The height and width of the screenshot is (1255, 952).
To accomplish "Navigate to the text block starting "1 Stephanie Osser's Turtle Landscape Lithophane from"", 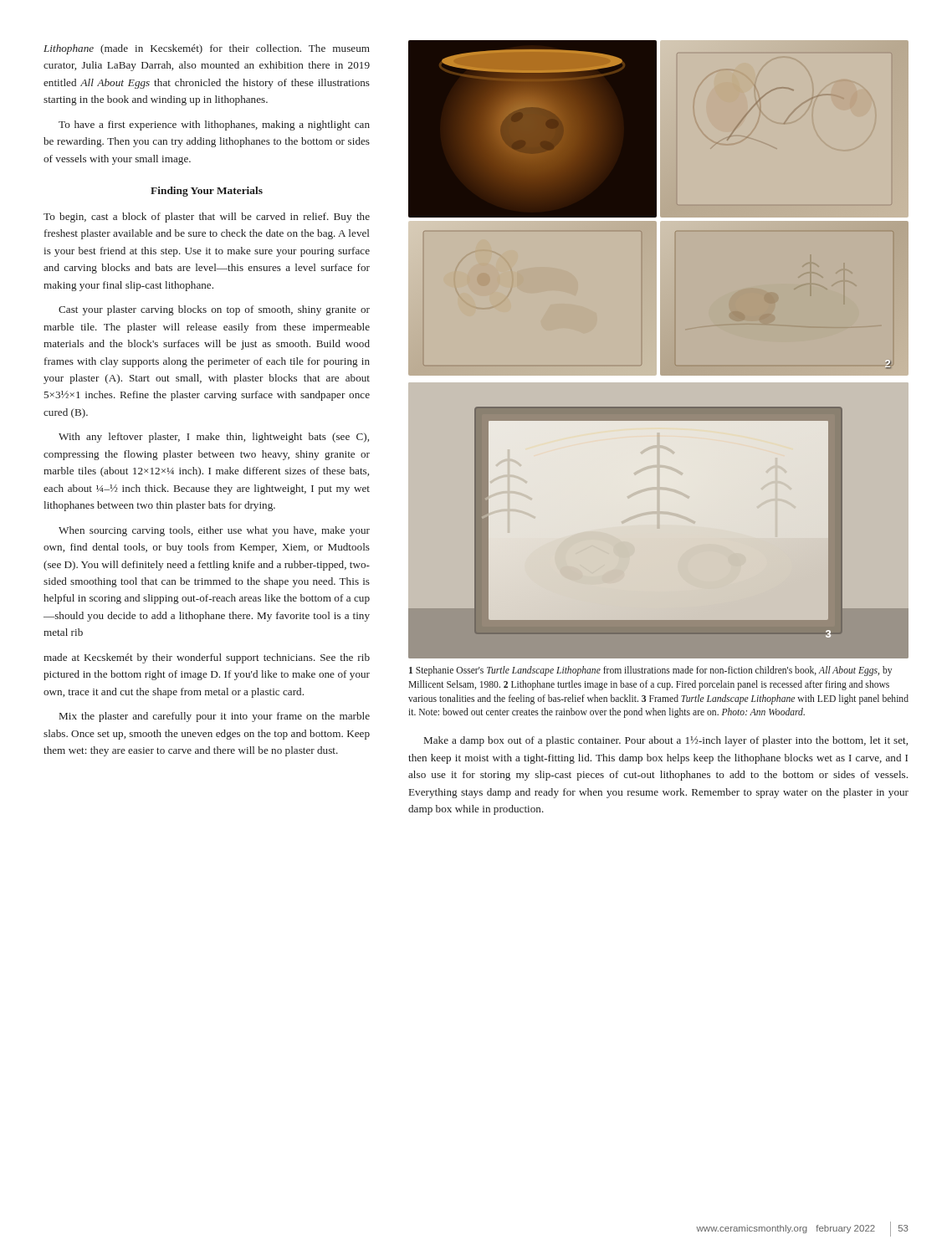I will tap(658, 692).
